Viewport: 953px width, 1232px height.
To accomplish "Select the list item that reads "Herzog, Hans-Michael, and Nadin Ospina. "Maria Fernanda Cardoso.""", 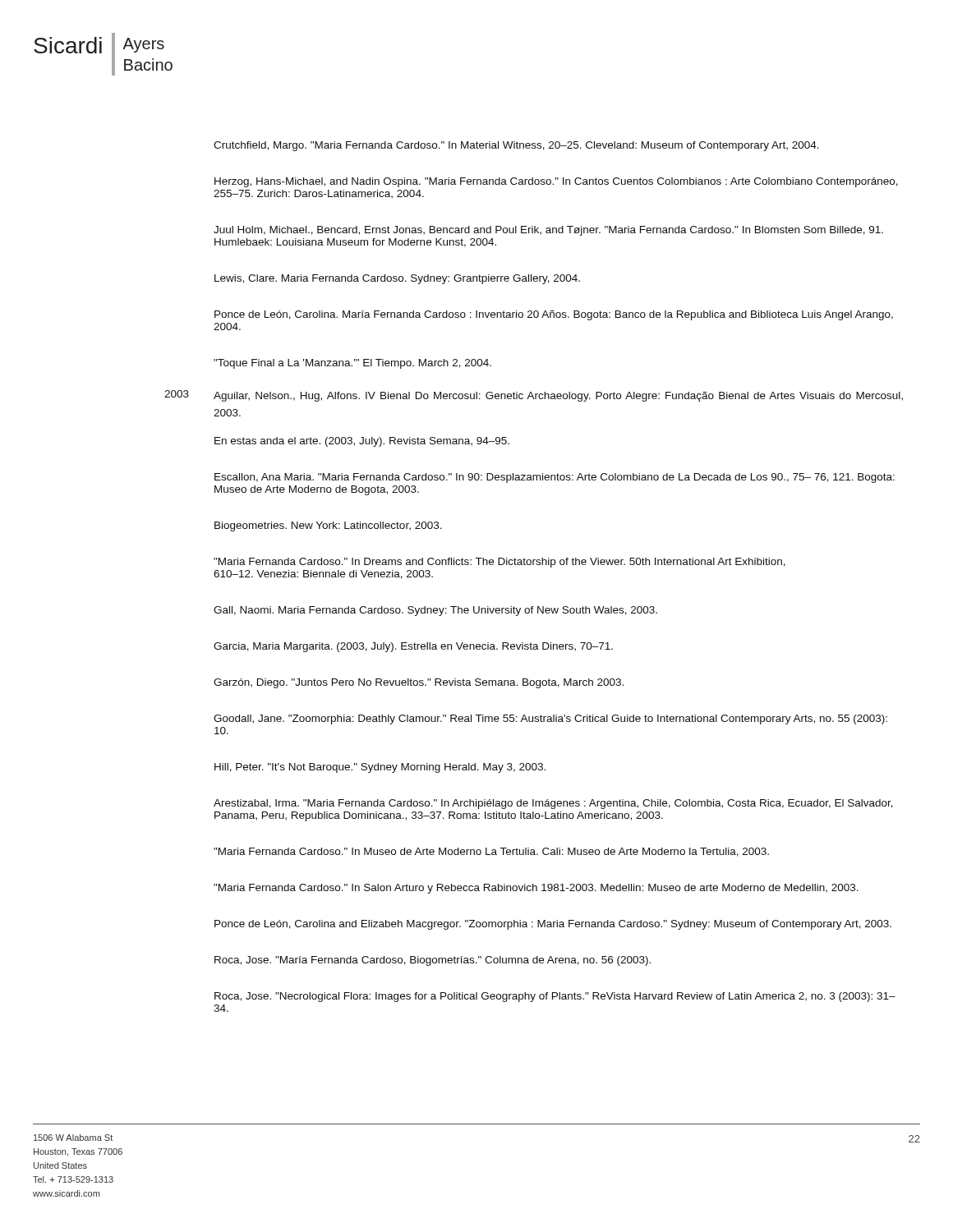I will [559, 187].
